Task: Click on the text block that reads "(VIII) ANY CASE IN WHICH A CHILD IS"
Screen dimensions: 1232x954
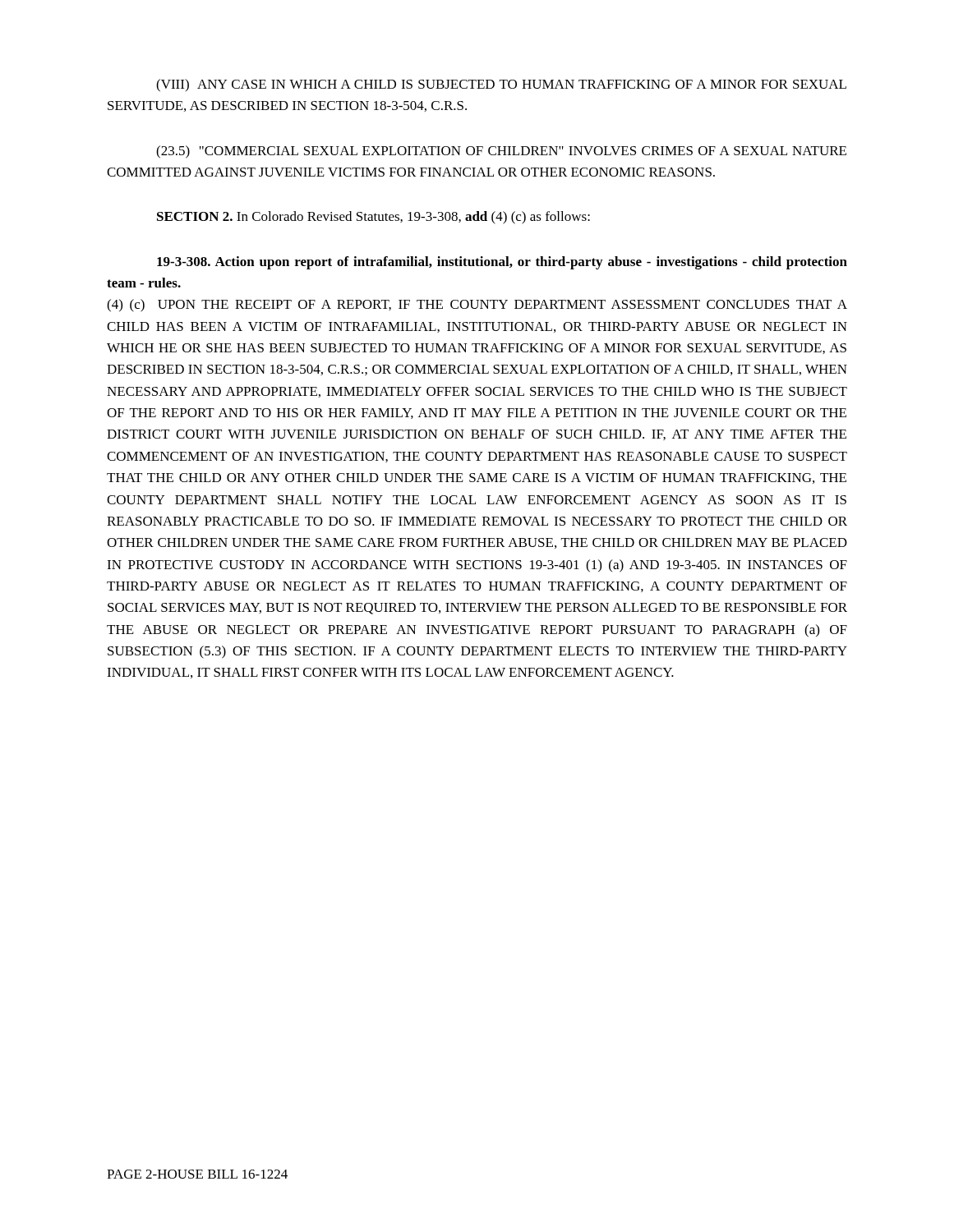Action: coord(477,95)
